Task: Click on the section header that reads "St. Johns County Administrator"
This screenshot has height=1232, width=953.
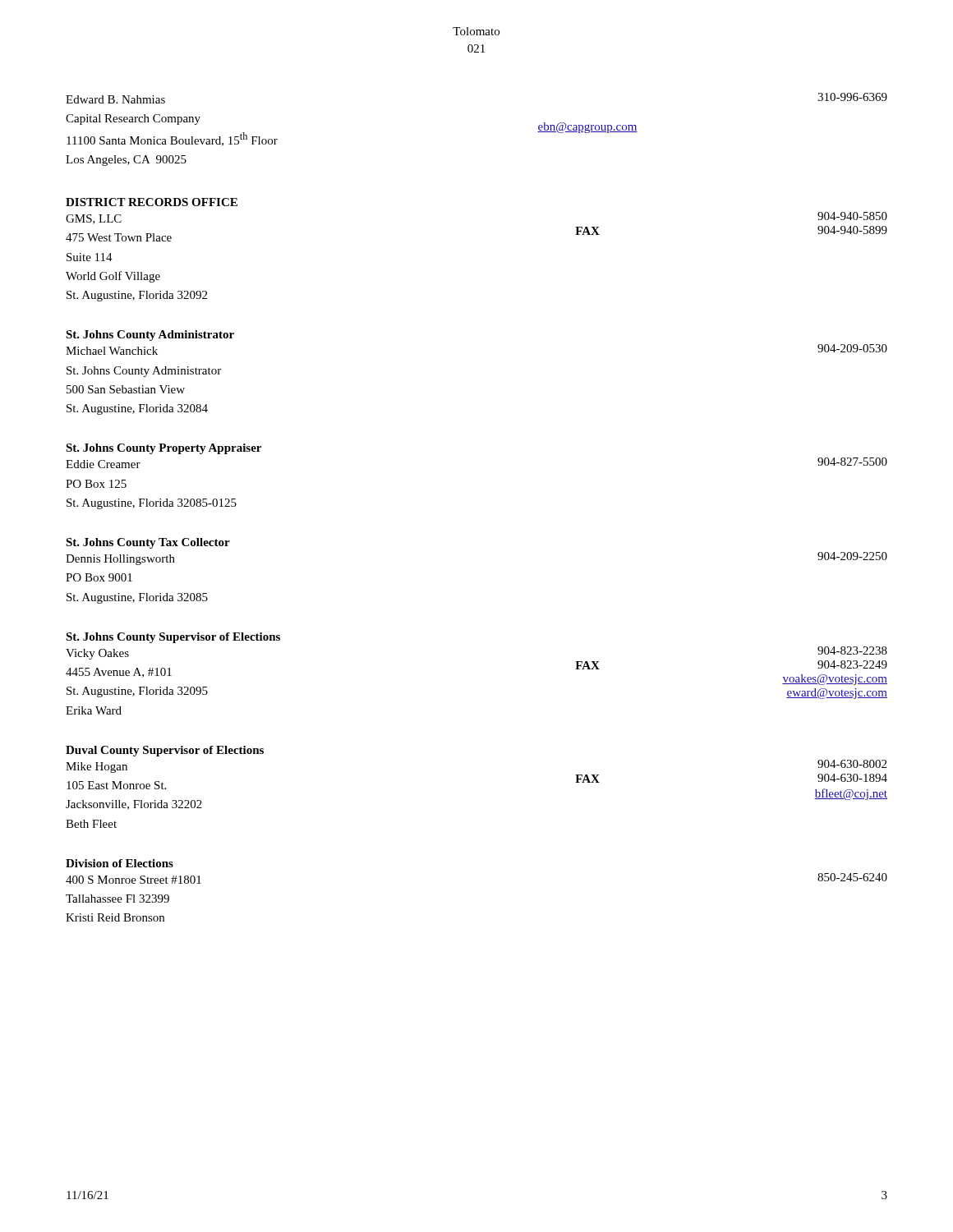Action: [150, 334]
